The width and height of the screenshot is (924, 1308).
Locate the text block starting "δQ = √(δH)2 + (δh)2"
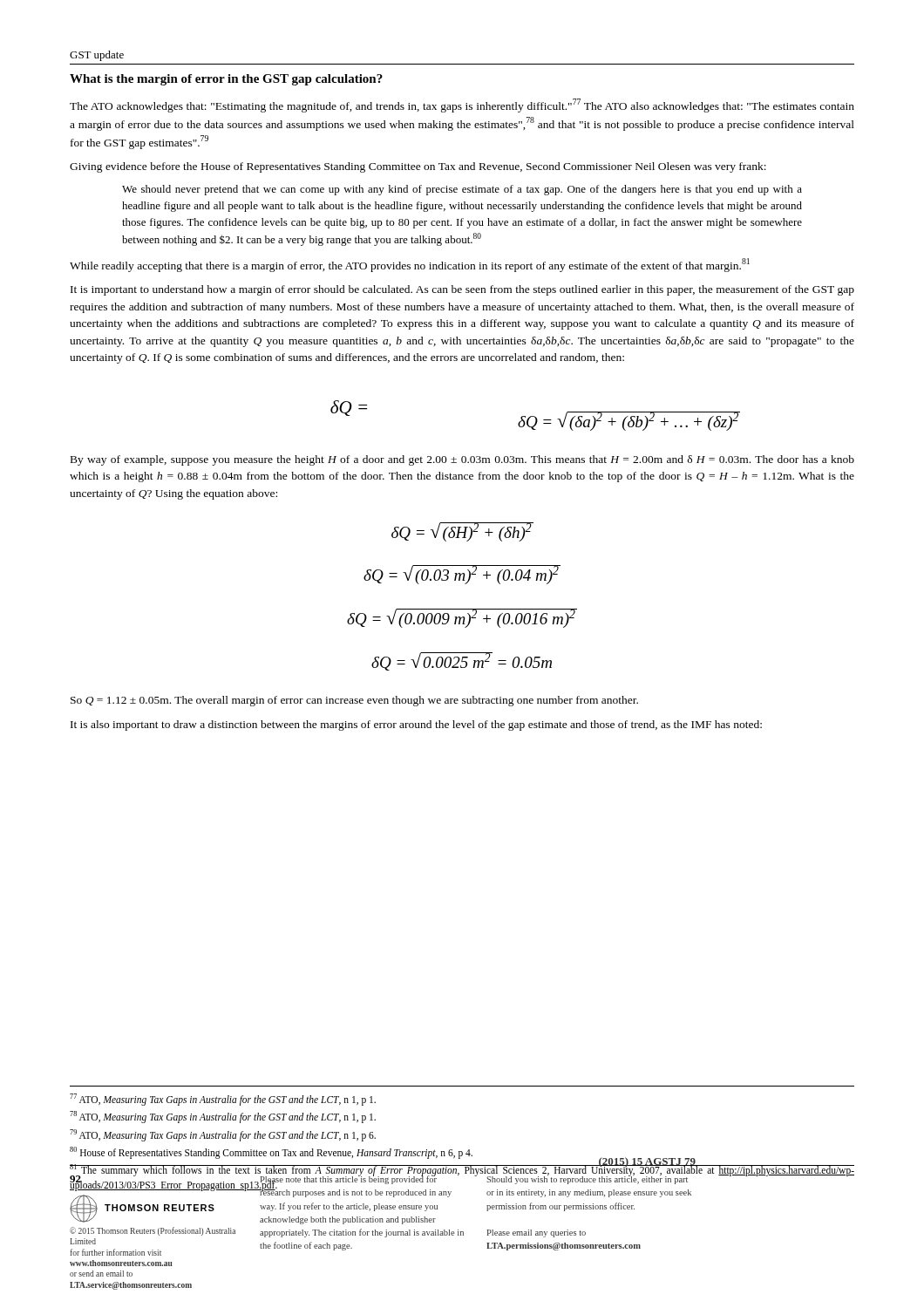point(462,531)
